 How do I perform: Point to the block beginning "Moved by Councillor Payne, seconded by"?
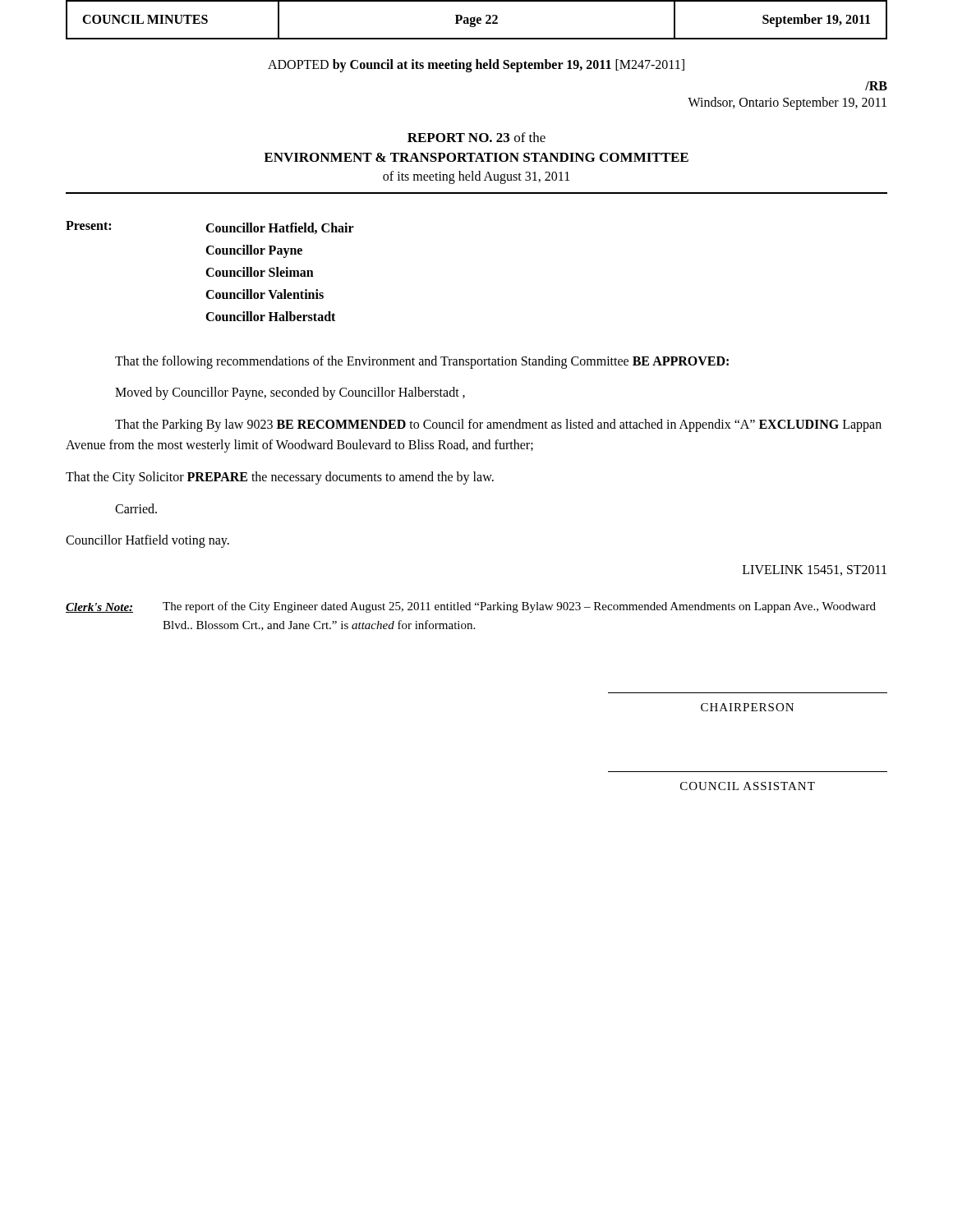click(290, 392)
